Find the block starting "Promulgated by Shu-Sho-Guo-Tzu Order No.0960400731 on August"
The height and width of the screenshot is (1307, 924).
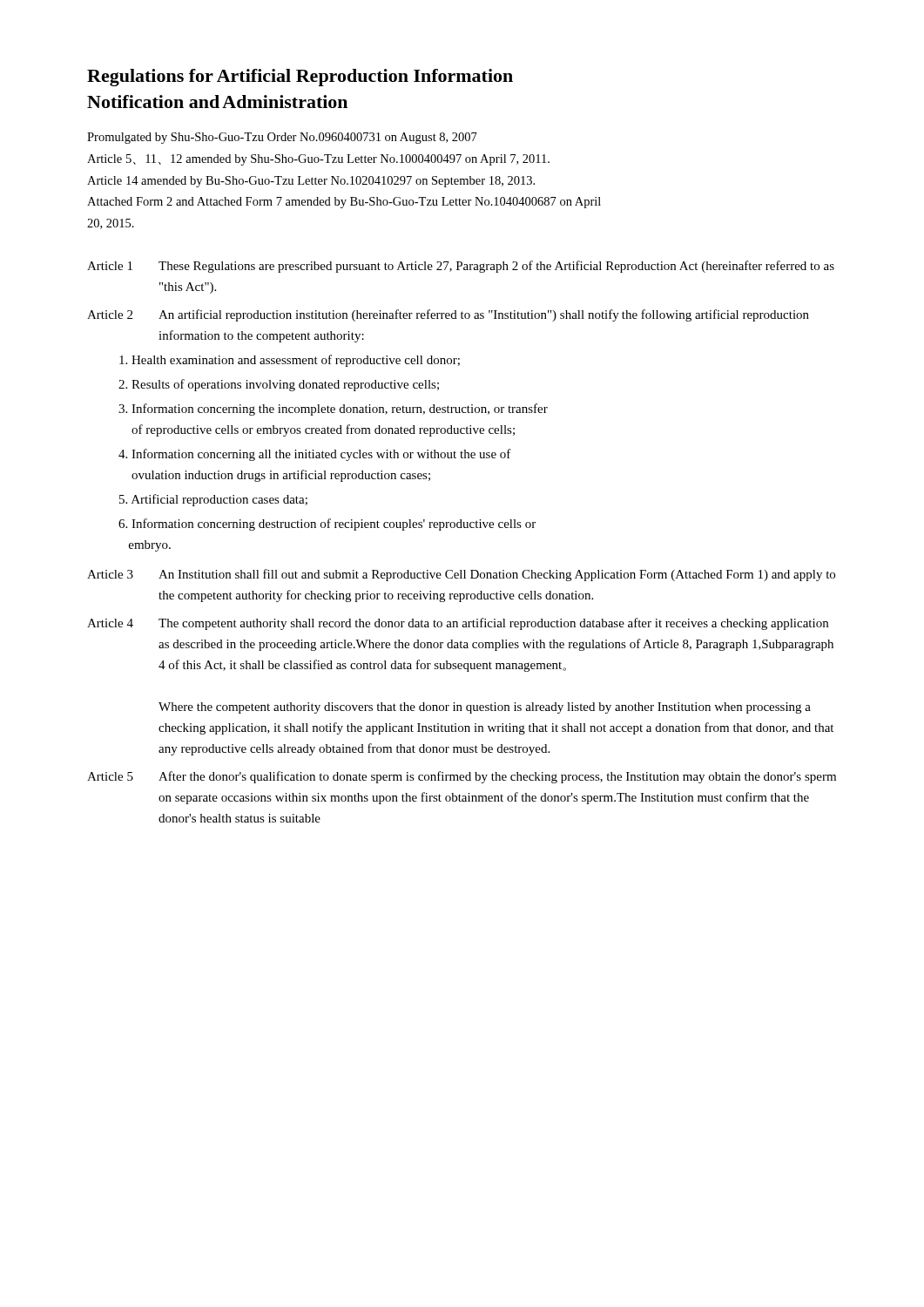344,180
